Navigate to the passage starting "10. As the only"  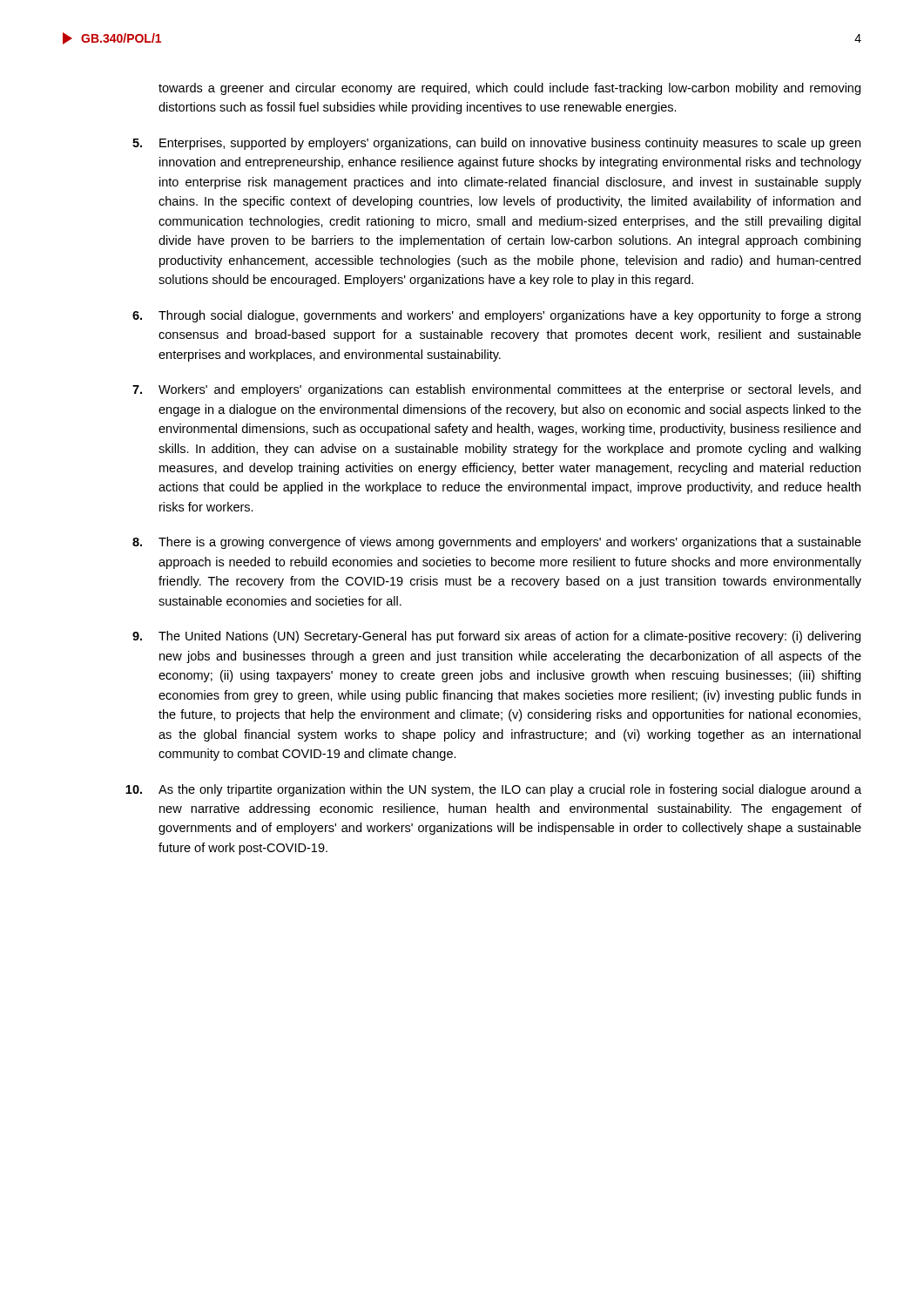tap(462, 819)
